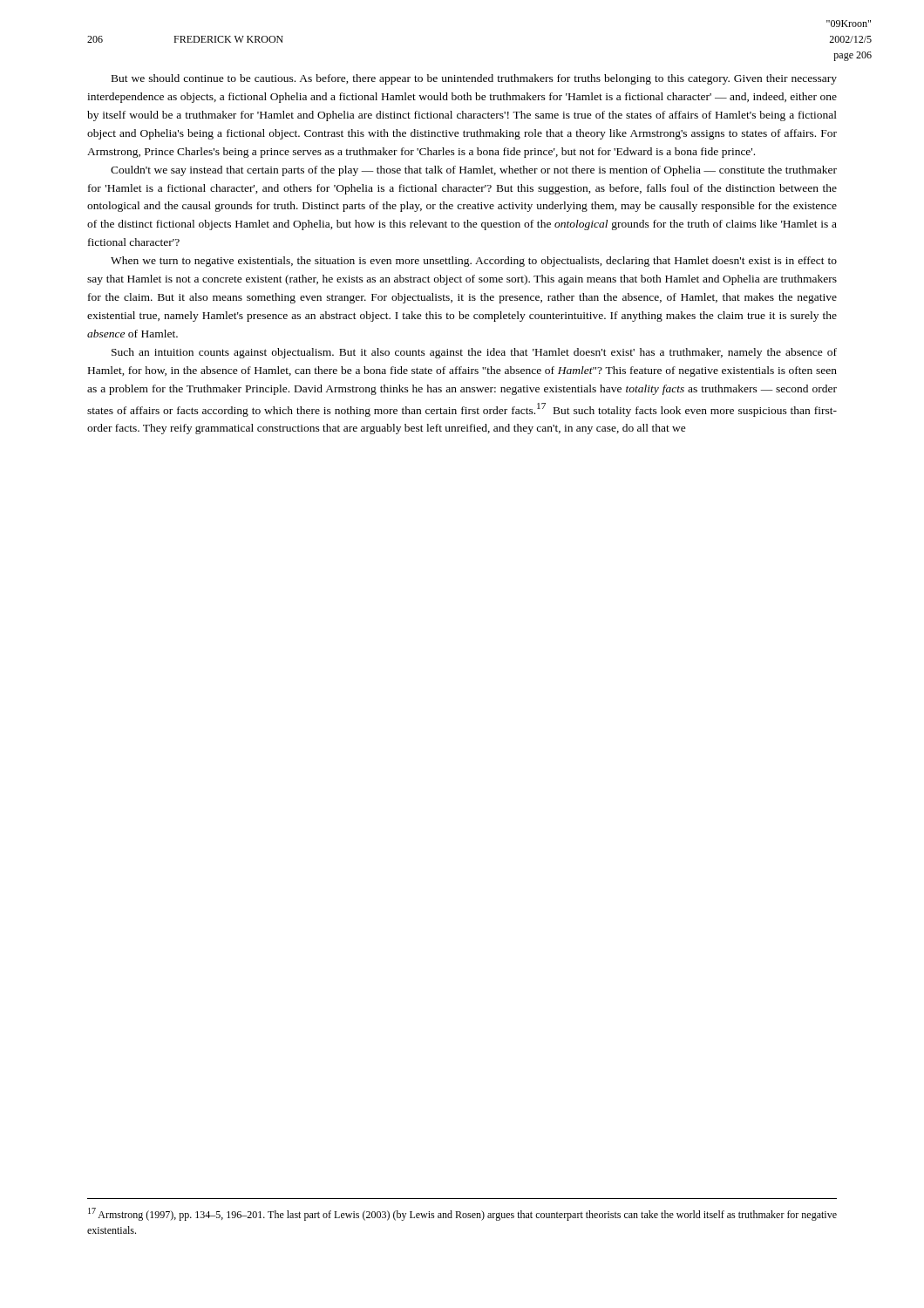This screenshot has width=924, height=1308.
Task: Point to the text block starting "When we turn to"
Action: [x=462, y=298]
